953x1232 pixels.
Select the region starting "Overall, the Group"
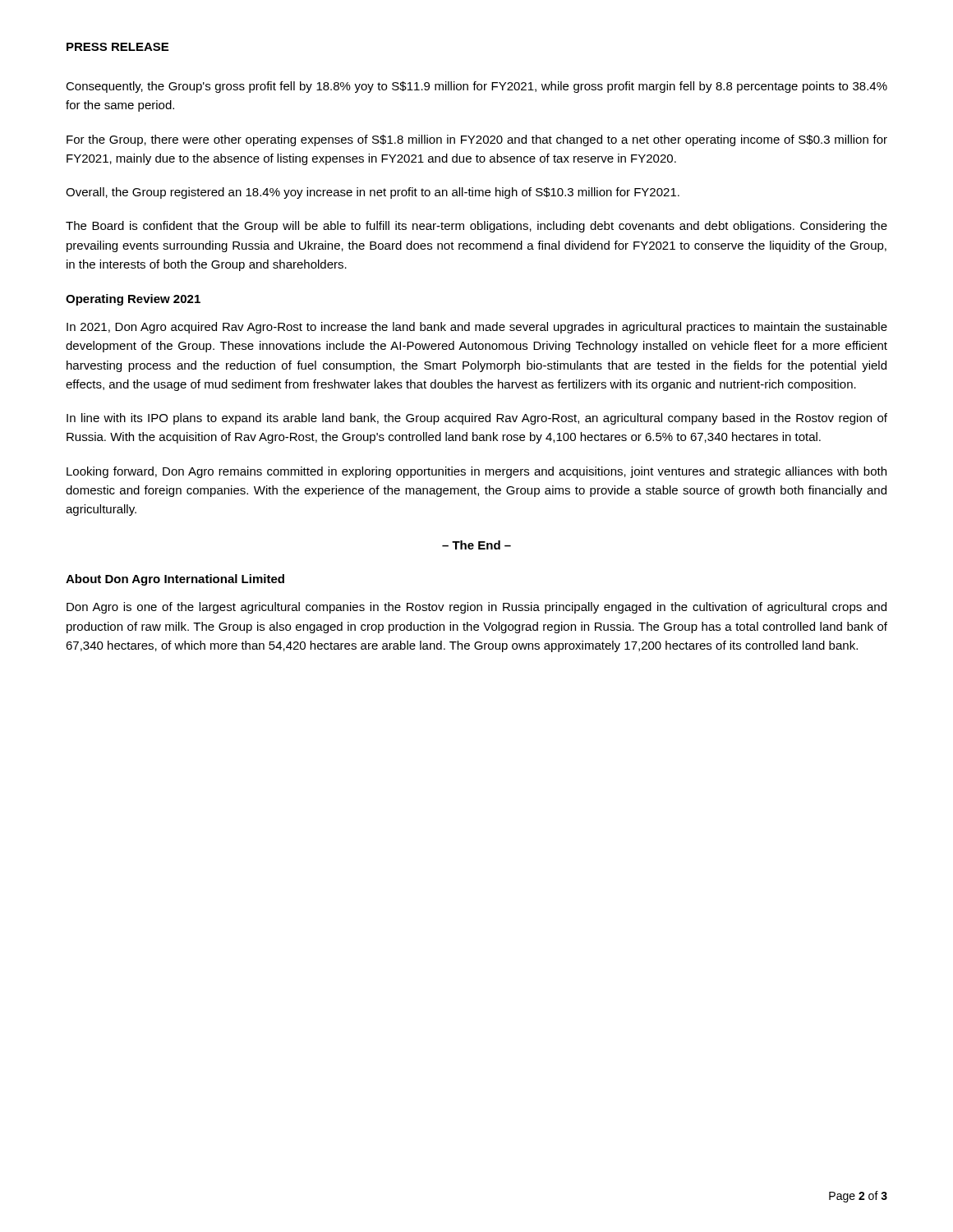pos(476,192)
